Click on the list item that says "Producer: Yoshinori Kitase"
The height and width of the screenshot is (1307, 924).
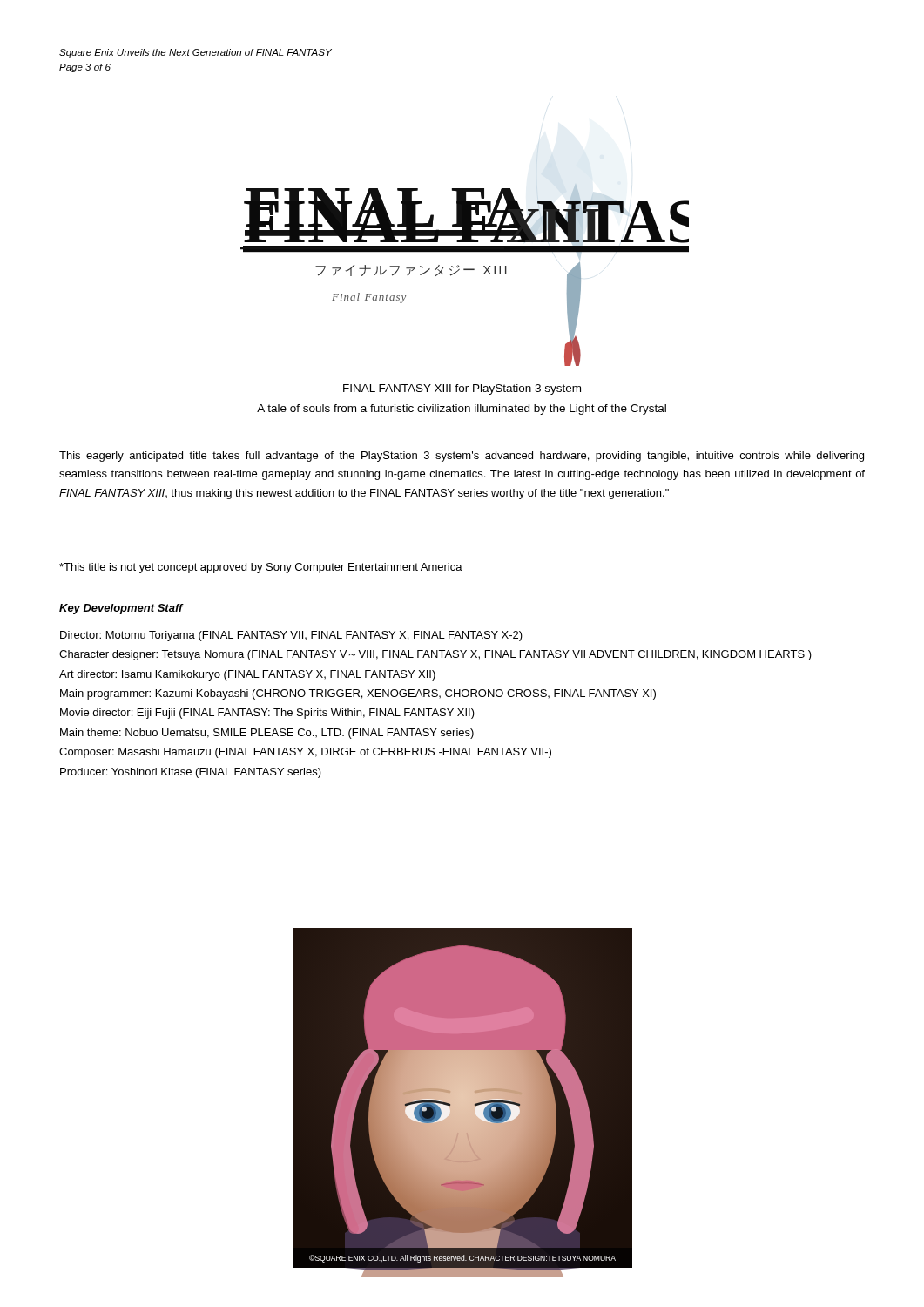pos(191,773)
